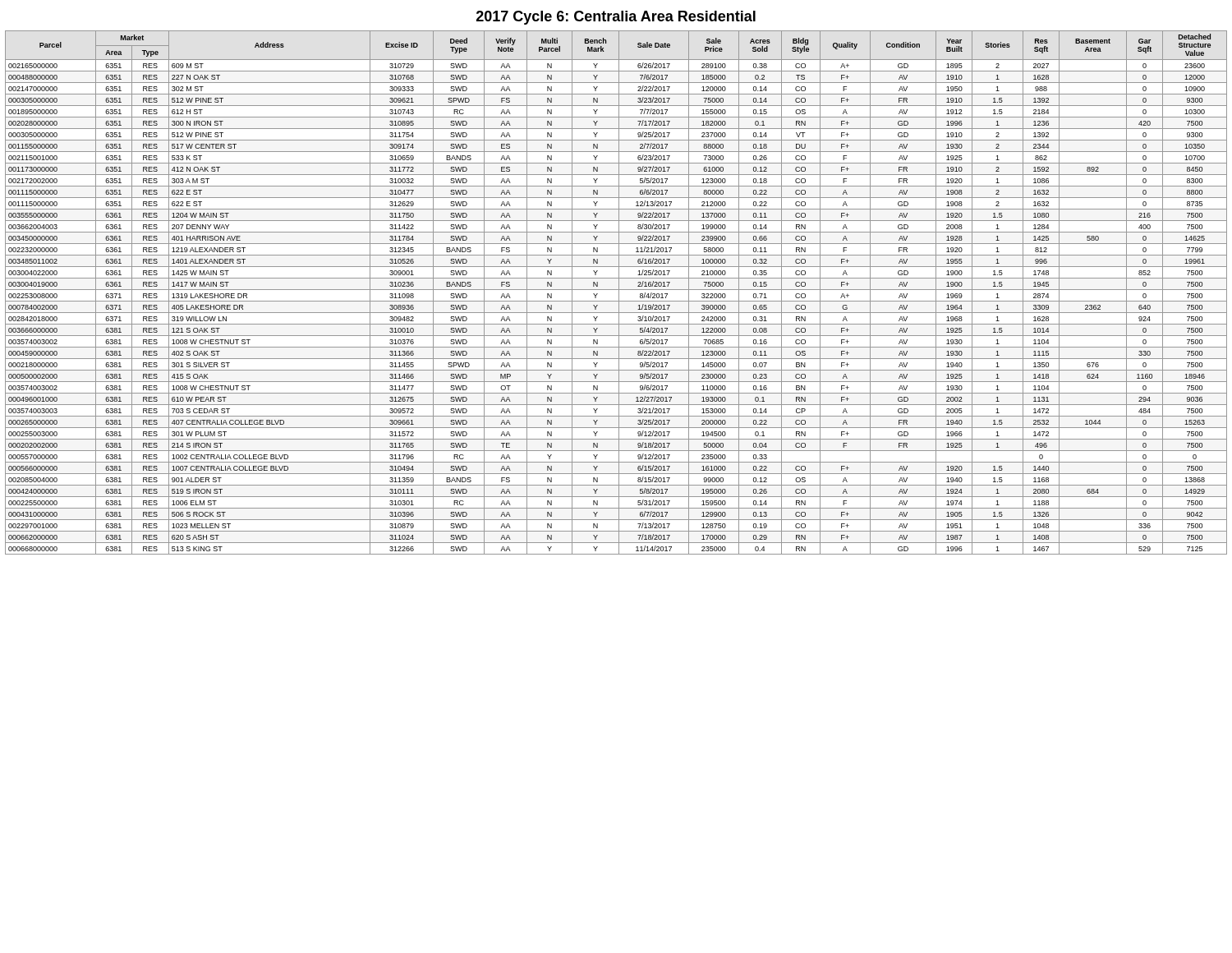Select the table that reads "1006 ELM ST"
The image size is (1232, 953).
coord(616,292)
